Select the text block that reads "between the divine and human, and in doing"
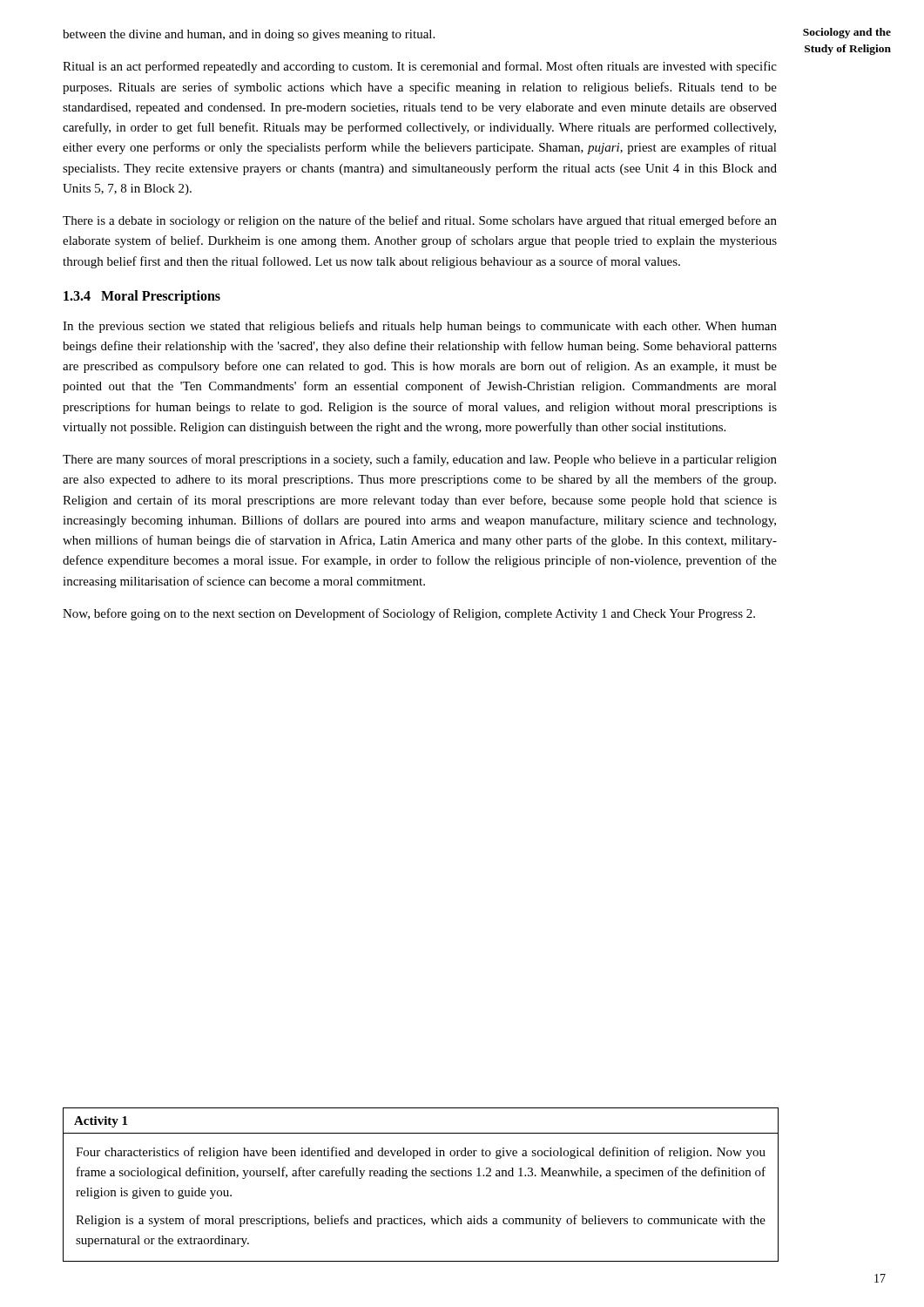The height and width of the screenshot is (1307, 924). point(420,35)
